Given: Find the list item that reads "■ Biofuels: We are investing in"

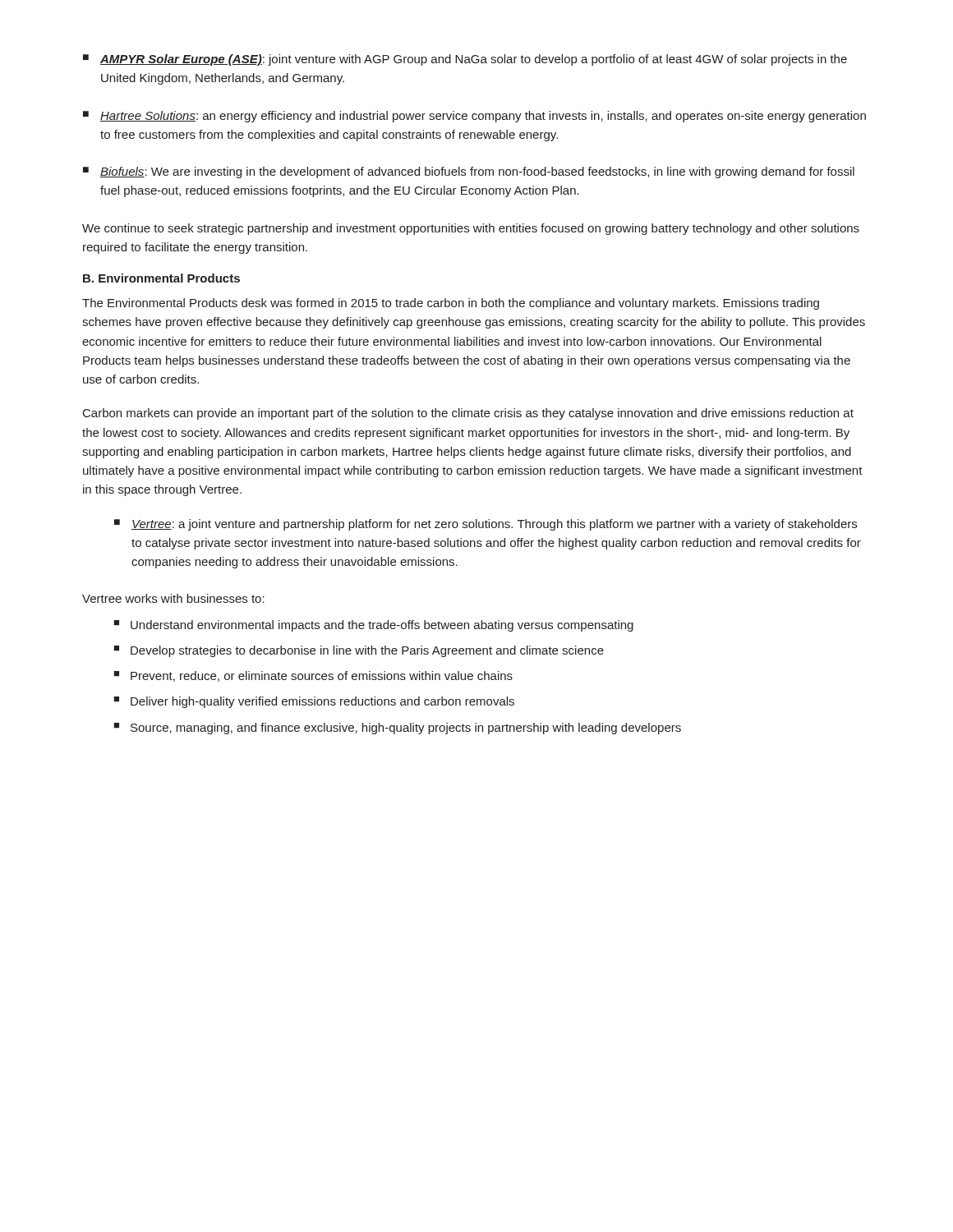Looking at the screenshot, I should click(x=476, y=181).
